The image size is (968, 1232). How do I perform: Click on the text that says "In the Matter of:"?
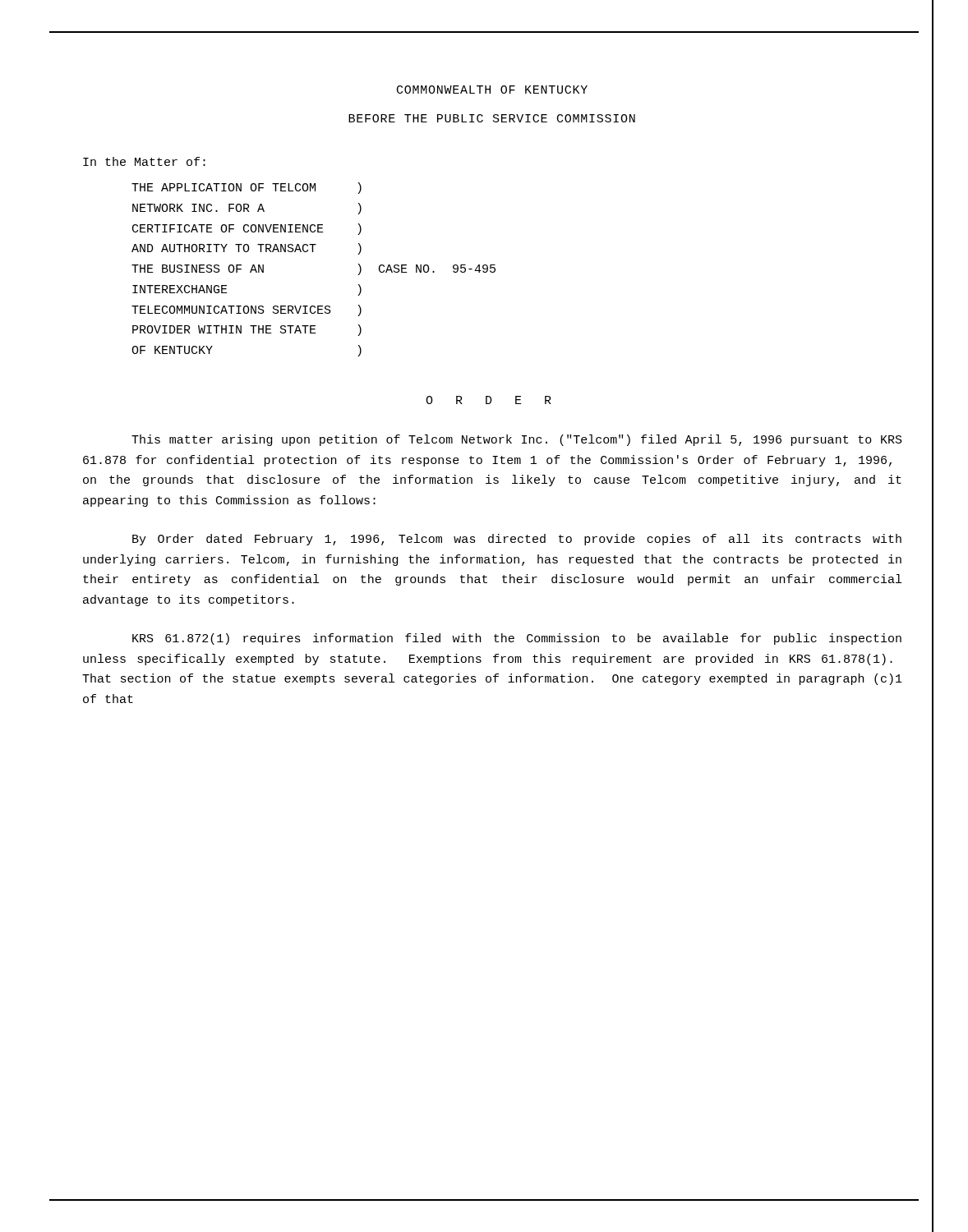[x=145, y=163]
